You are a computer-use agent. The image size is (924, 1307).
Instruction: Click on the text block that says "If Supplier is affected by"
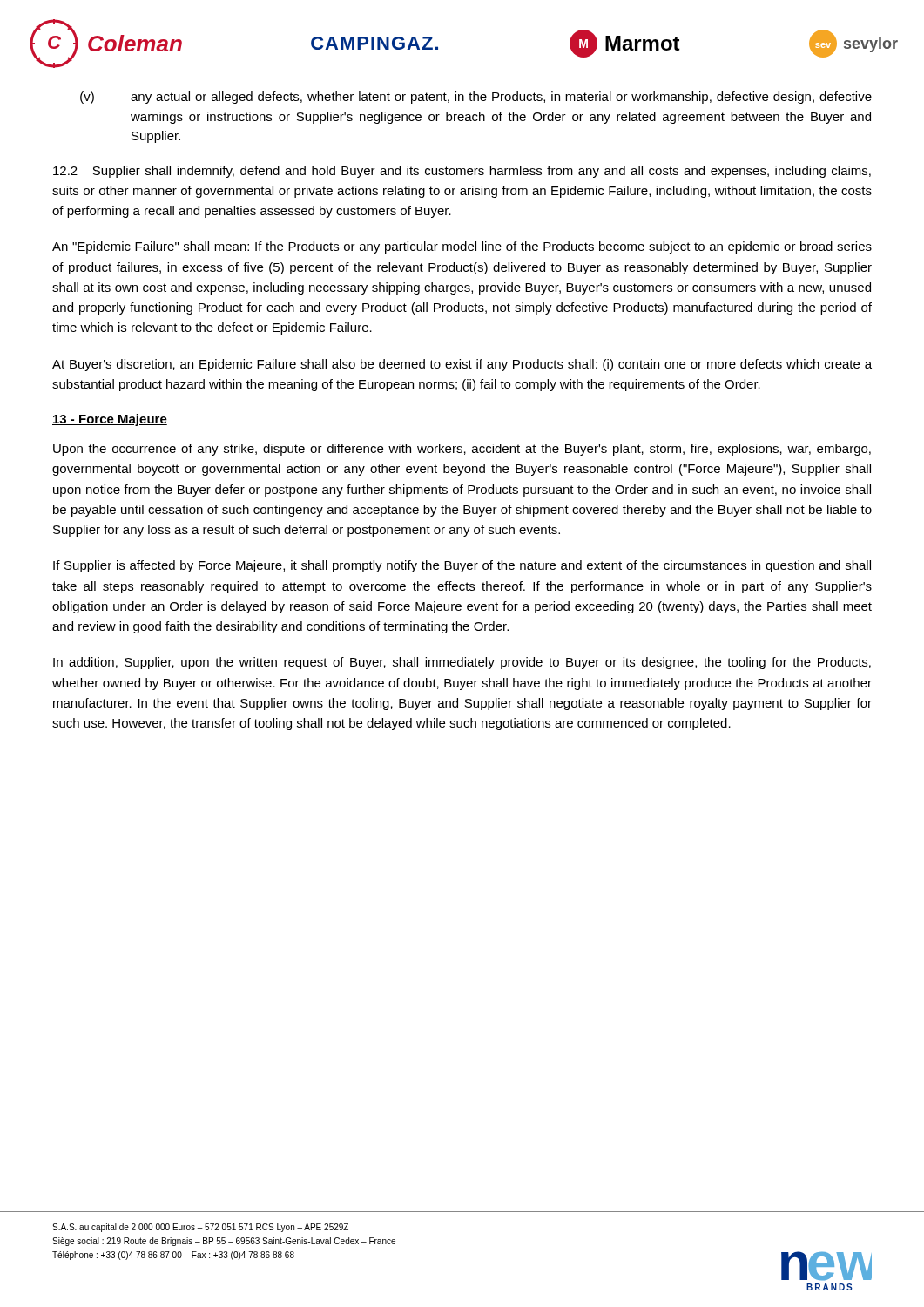462,596
